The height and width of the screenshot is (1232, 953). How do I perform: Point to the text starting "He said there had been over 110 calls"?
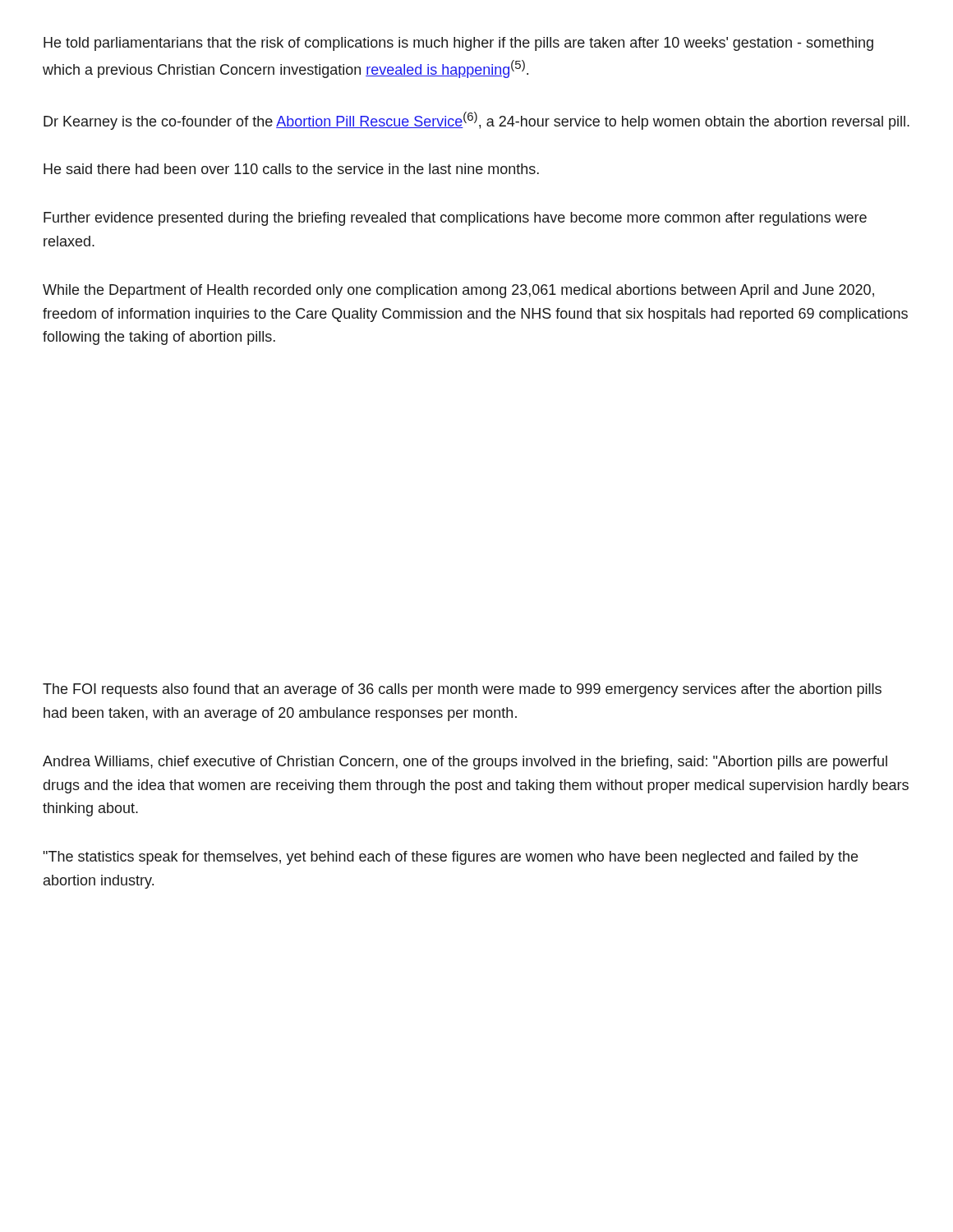click(x=291, y=170)
